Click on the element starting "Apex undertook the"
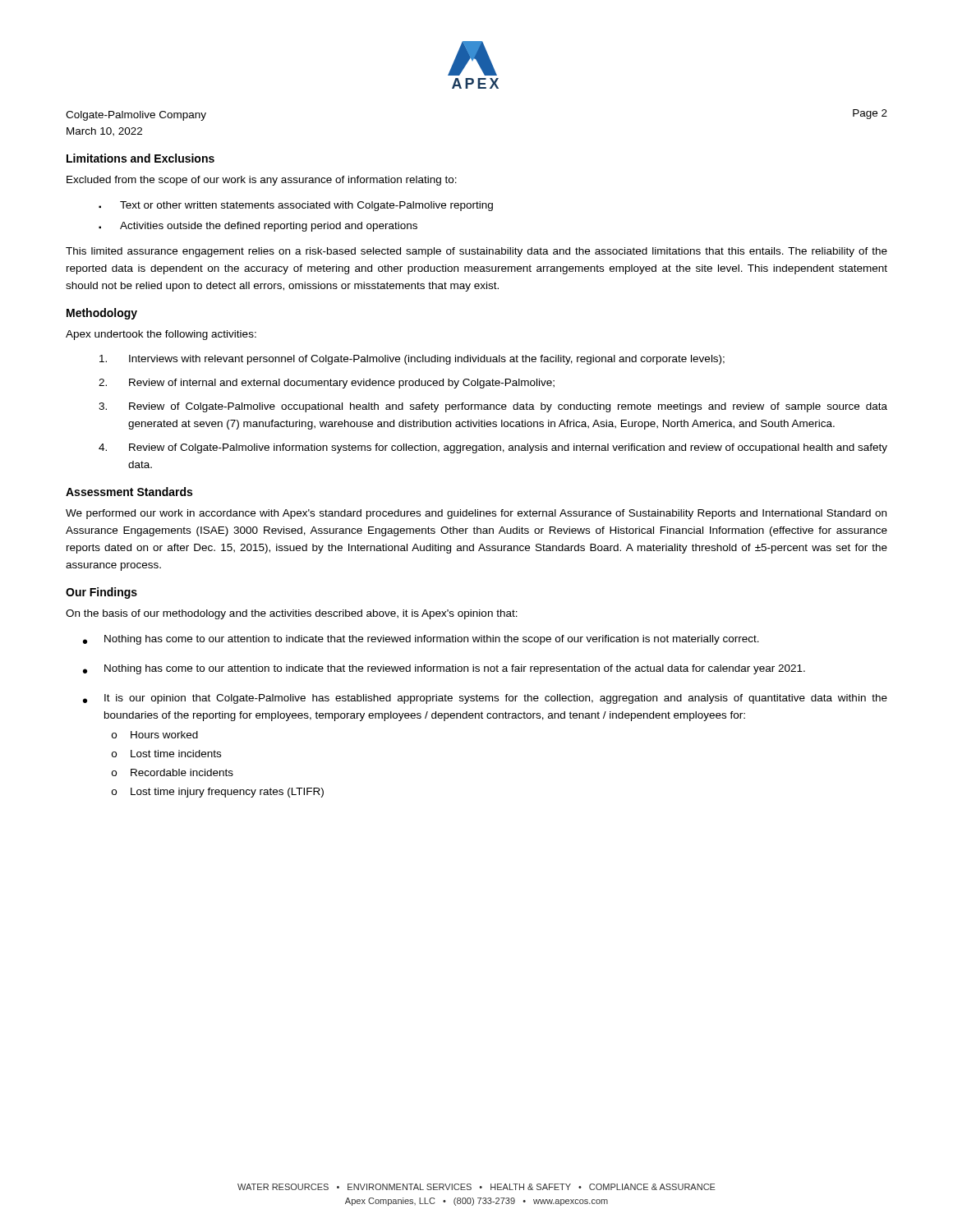The width and height of the screenshot is (953, 1232). (161, 334)
